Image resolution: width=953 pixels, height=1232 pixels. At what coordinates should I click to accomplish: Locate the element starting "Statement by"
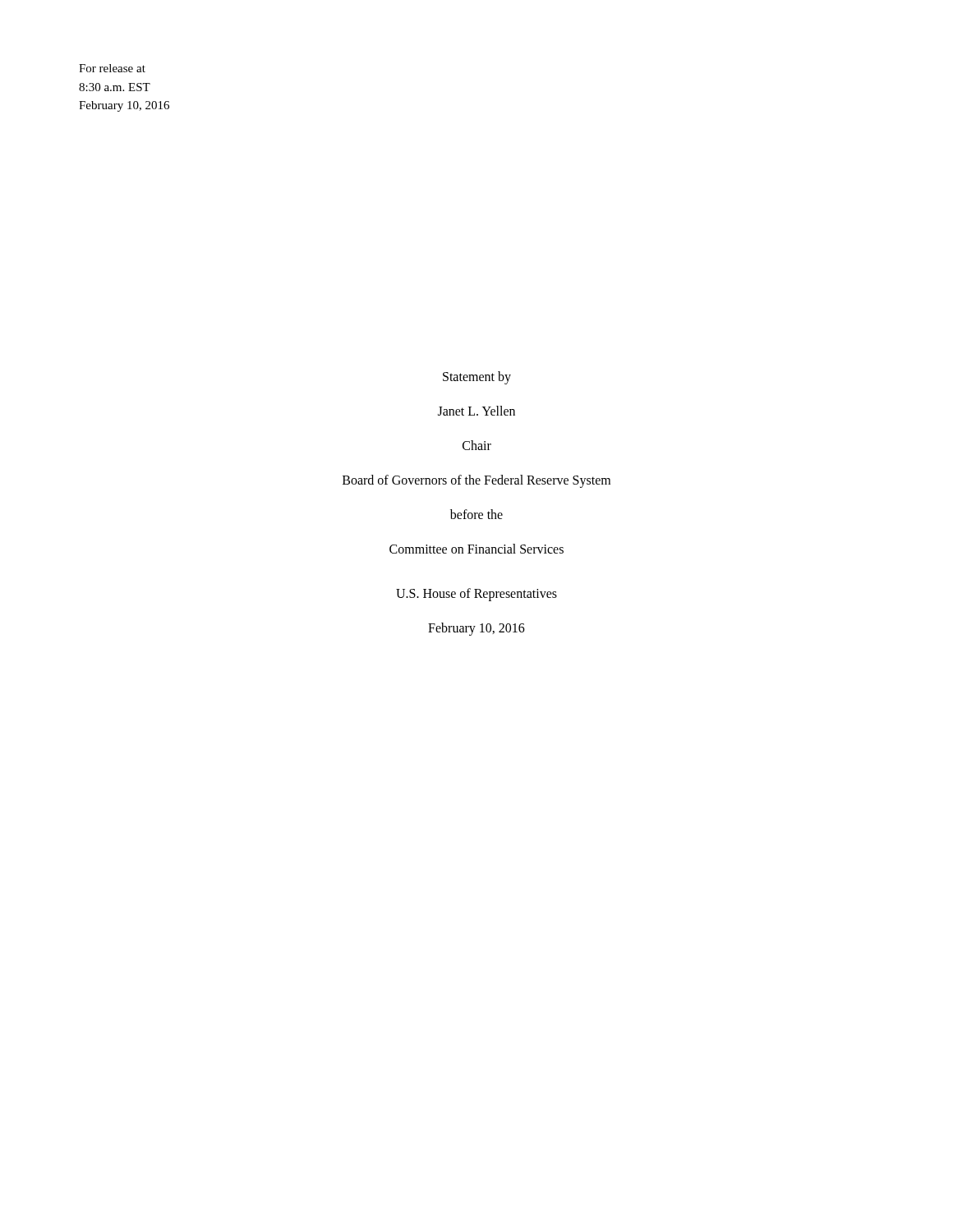(x=476, y=377)
